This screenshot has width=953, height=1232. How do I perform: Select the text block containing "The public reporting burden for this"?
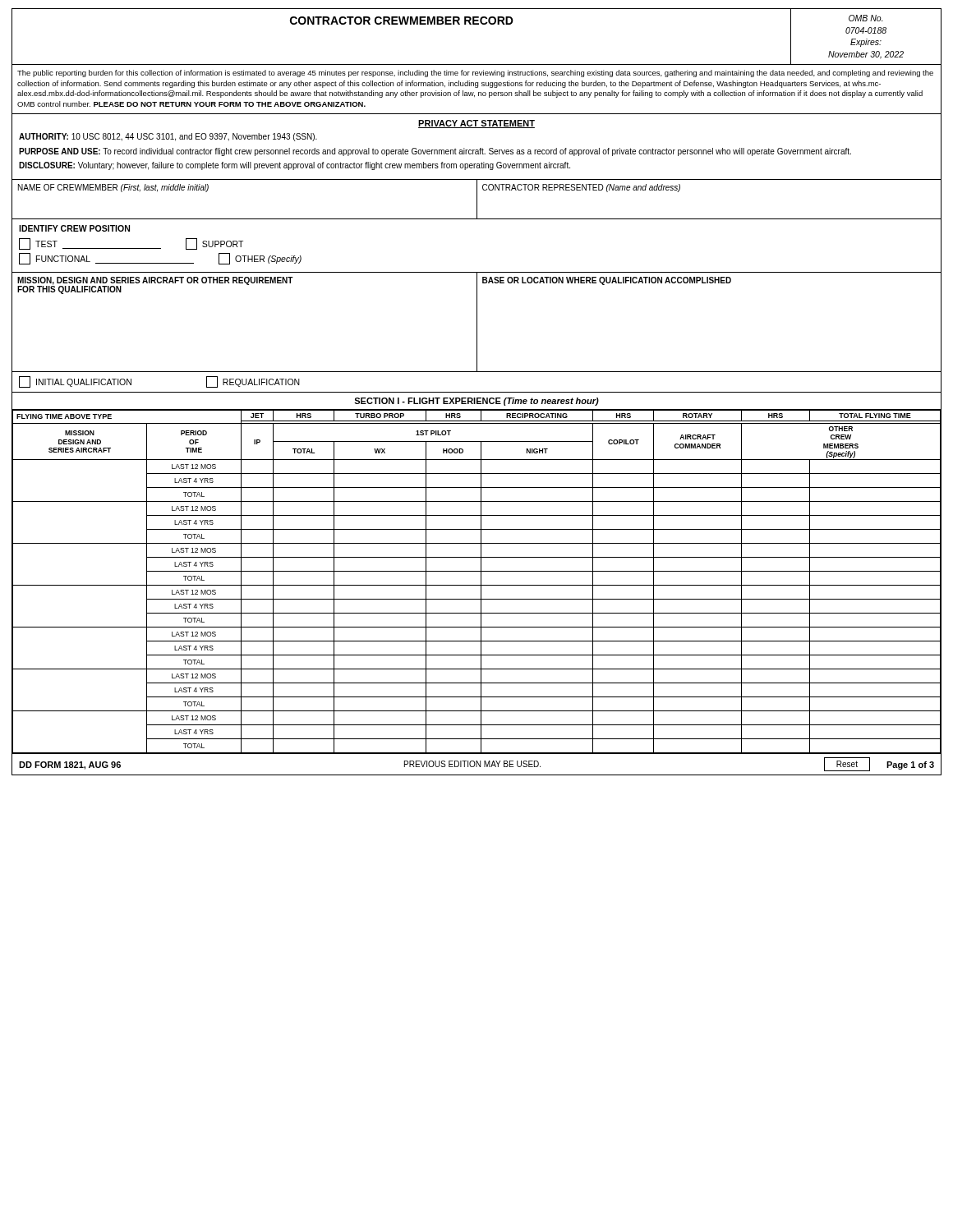(475, 88)
